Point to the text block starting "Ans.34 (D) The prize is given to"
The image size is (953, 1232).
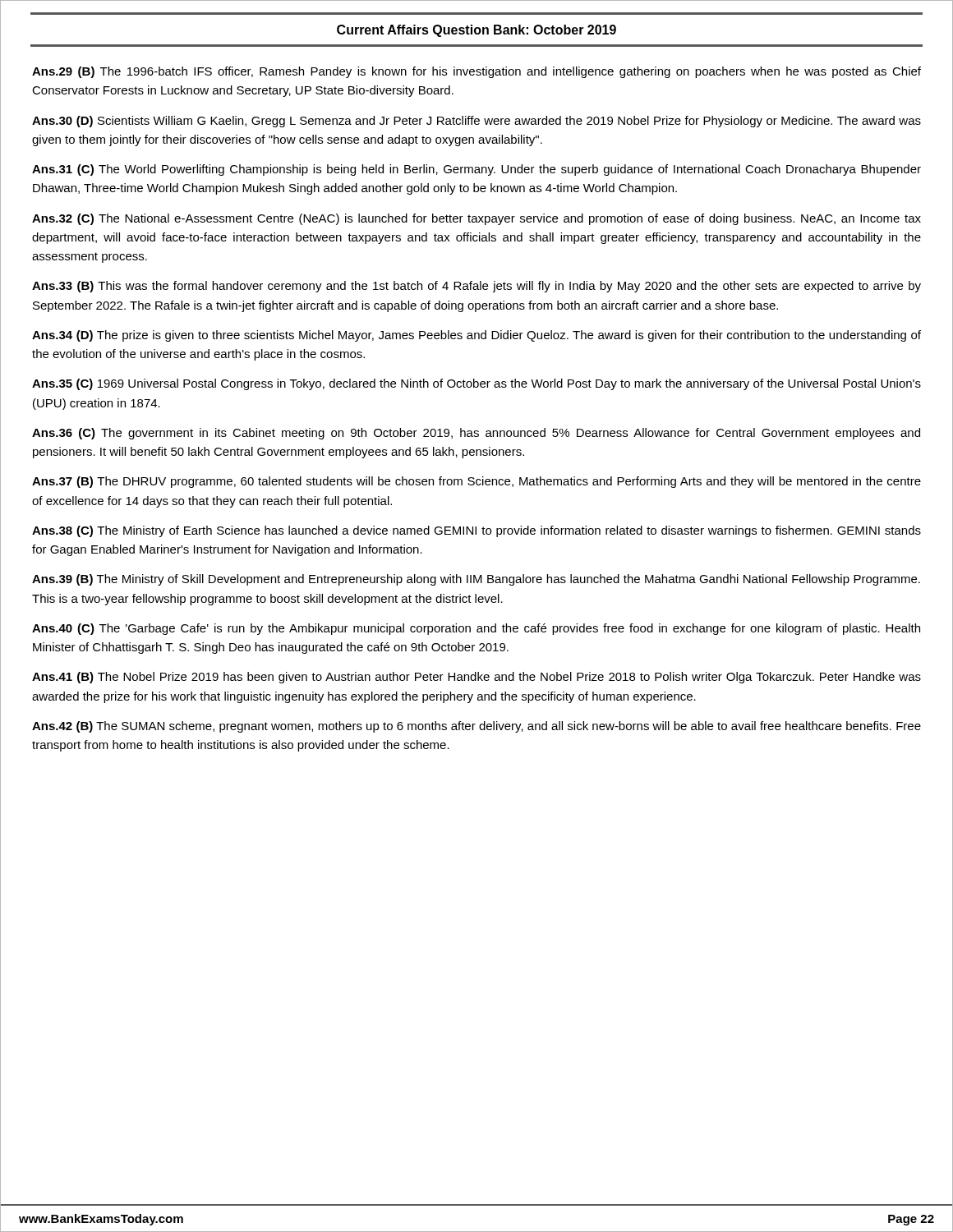pyautogui.click(x=476, y=344)
